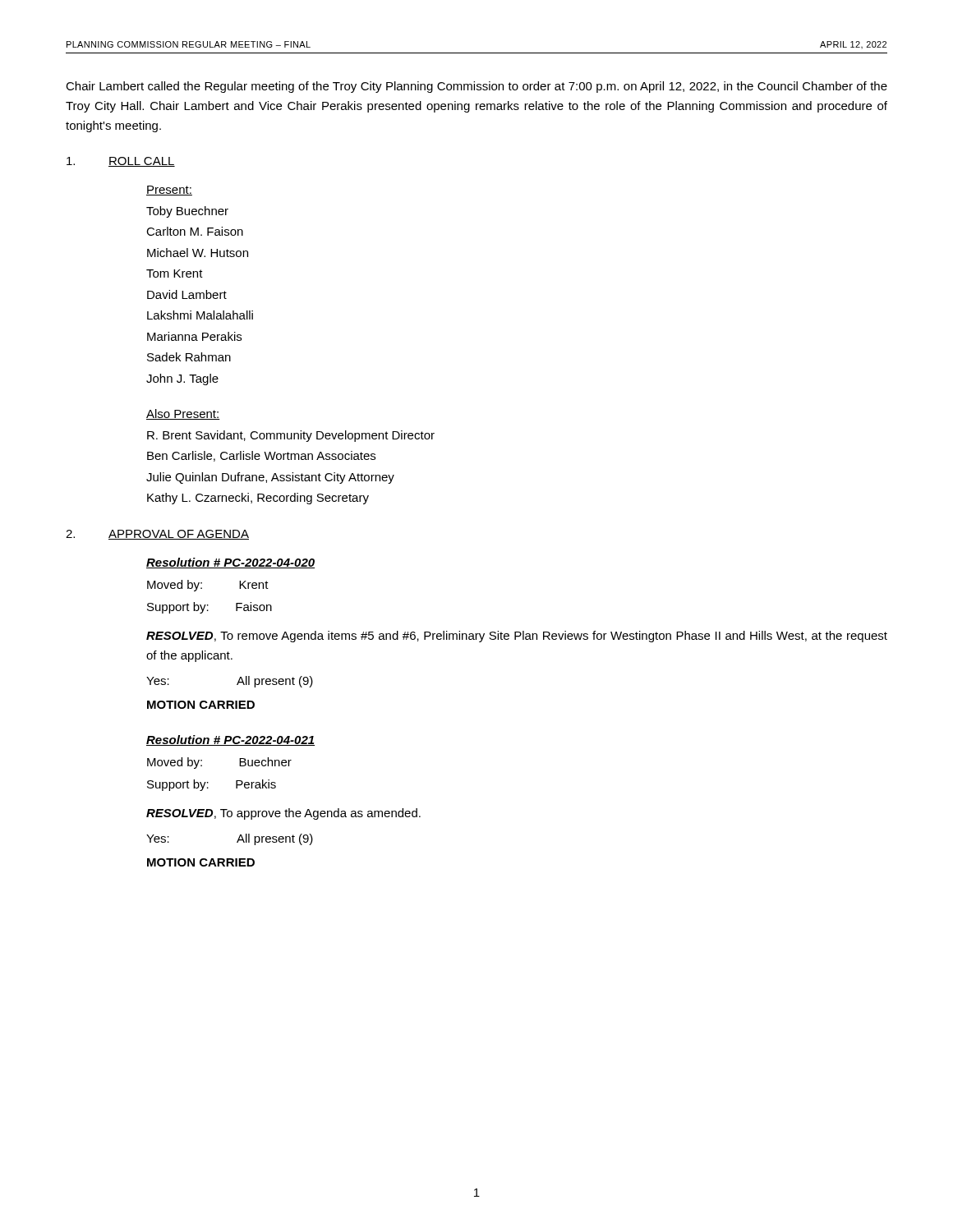Locate the text block that reads "RESOLVED, To remove Agenda items #5"
This screenshot has width=953, height=1232.
[517, 645]
